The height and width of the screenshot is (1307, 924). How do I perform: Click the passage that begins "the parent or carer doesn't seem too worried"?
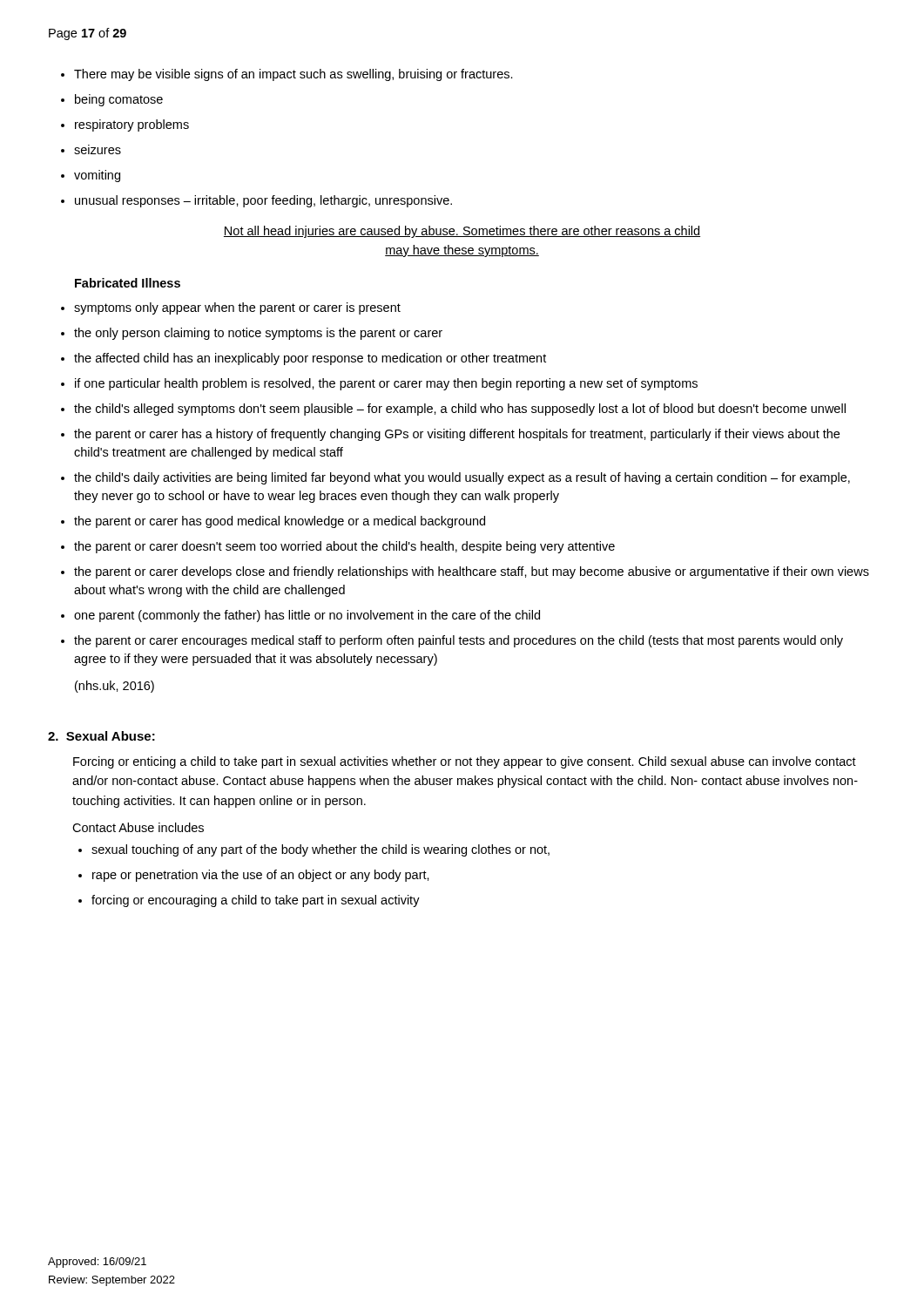click(462, 547)
